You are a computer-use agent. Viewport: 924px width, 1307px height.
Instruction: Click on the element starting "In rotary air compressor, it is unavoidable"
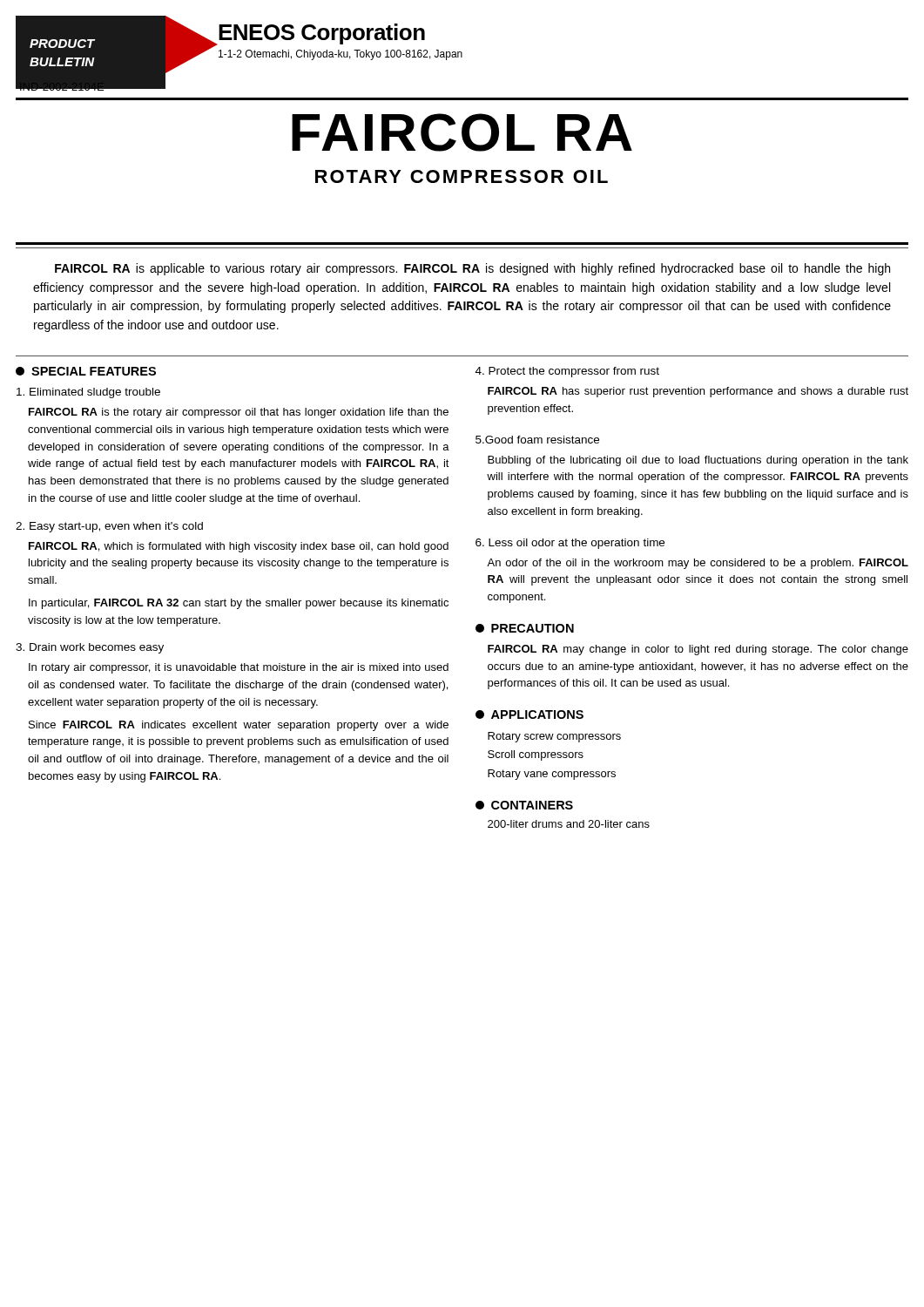click(x=238, y=684)
